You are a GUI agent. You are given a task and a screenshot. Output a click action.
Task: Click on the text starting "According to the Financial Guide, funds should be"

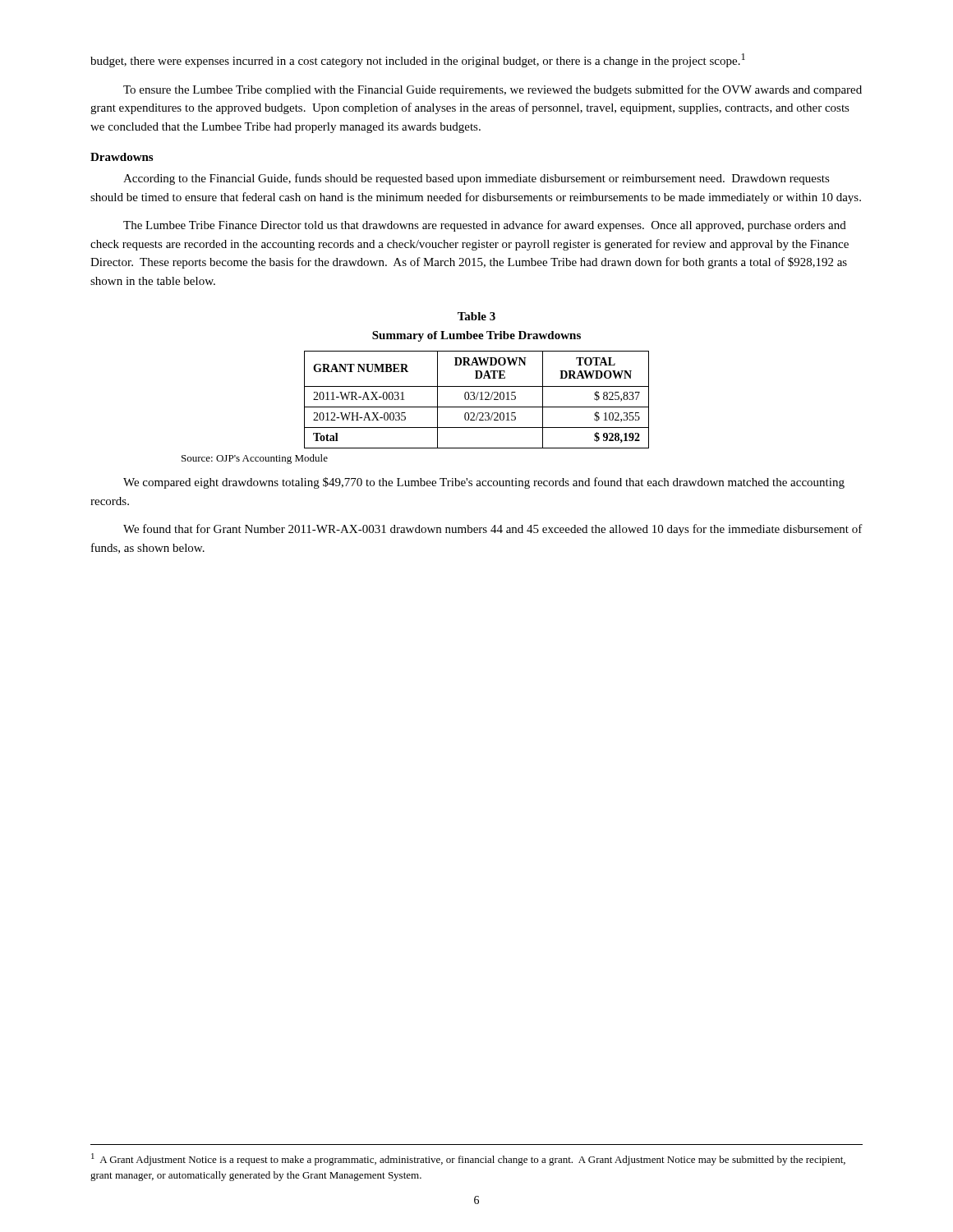[x=476, y=187]
